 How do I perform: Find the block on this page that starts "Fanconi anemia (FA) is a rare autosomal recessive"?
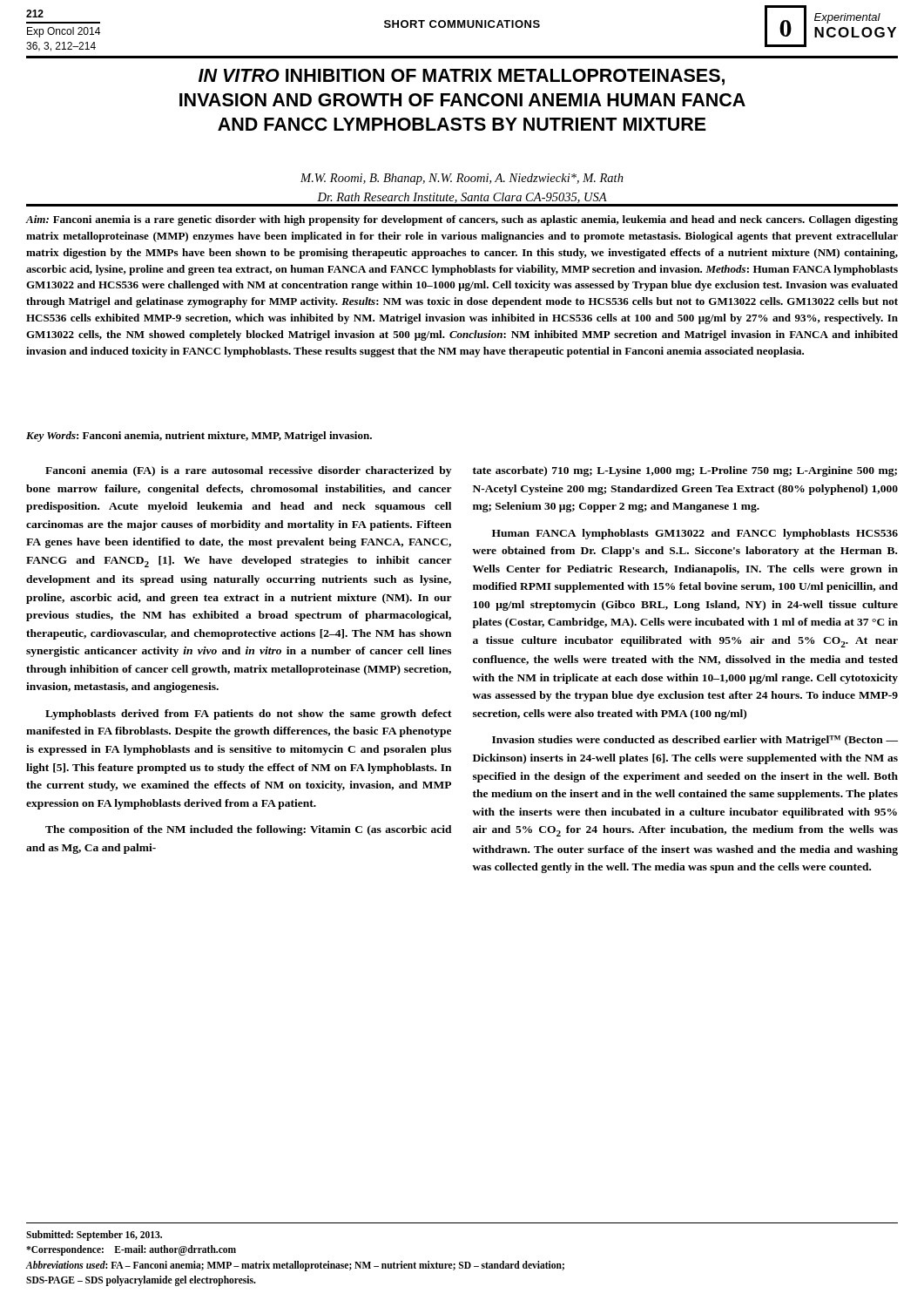coord(239,659)
